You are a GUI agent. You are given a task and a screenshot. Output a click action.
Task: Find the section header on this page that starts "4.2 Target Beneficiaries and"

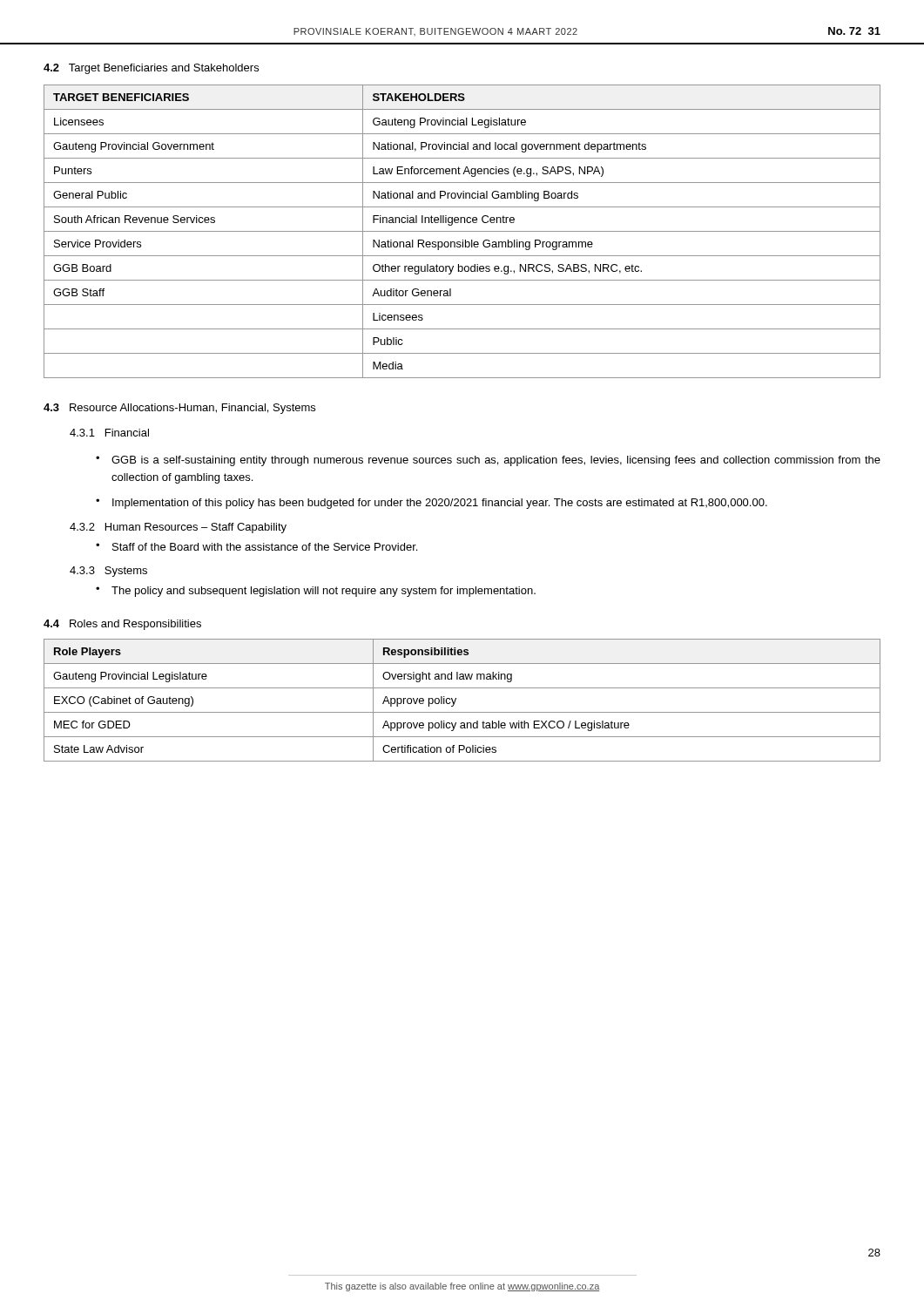pos(151,68)
